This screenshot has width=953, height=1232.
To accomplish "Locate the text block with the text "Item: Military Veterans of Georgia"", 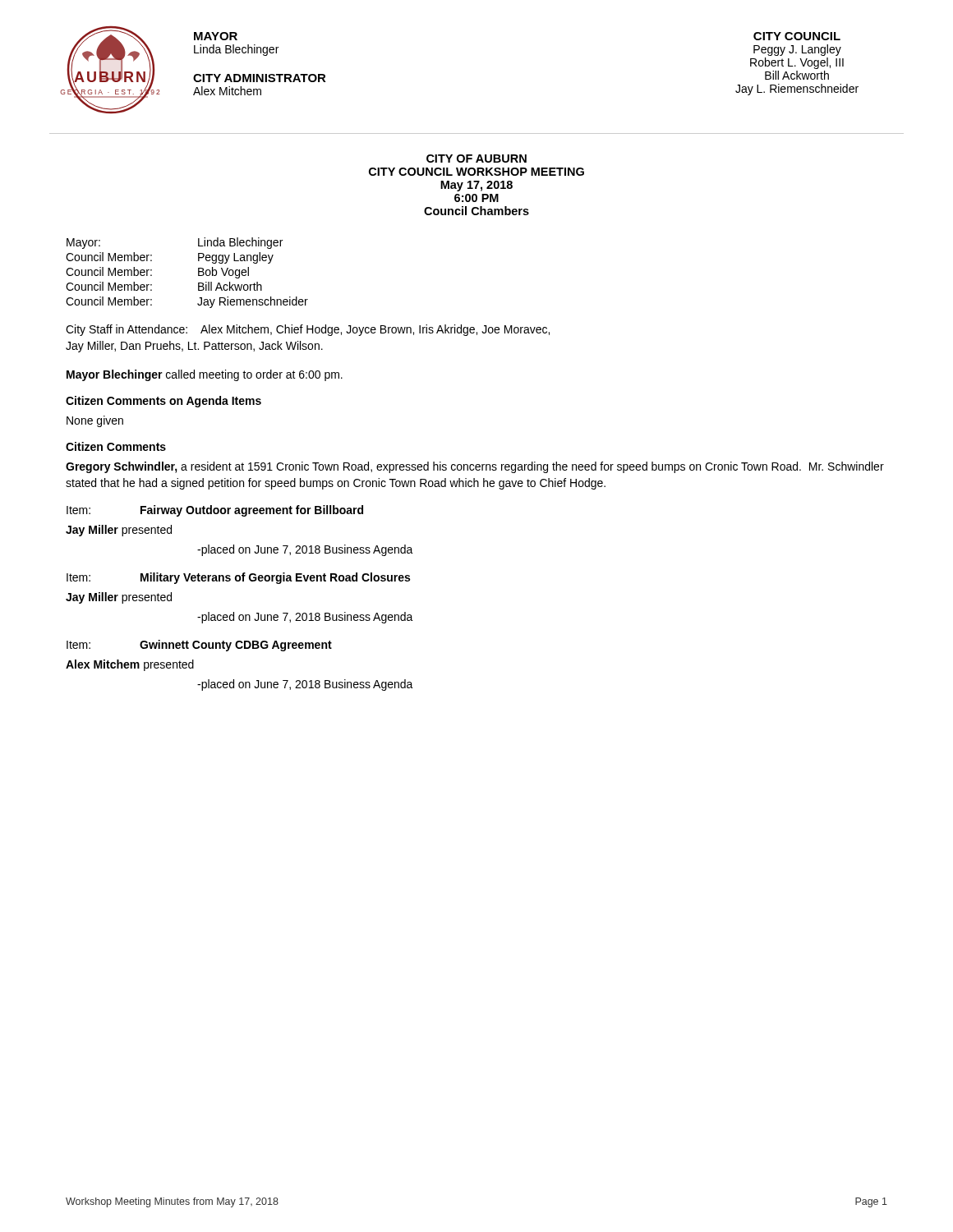I will [x=238, y=577].
